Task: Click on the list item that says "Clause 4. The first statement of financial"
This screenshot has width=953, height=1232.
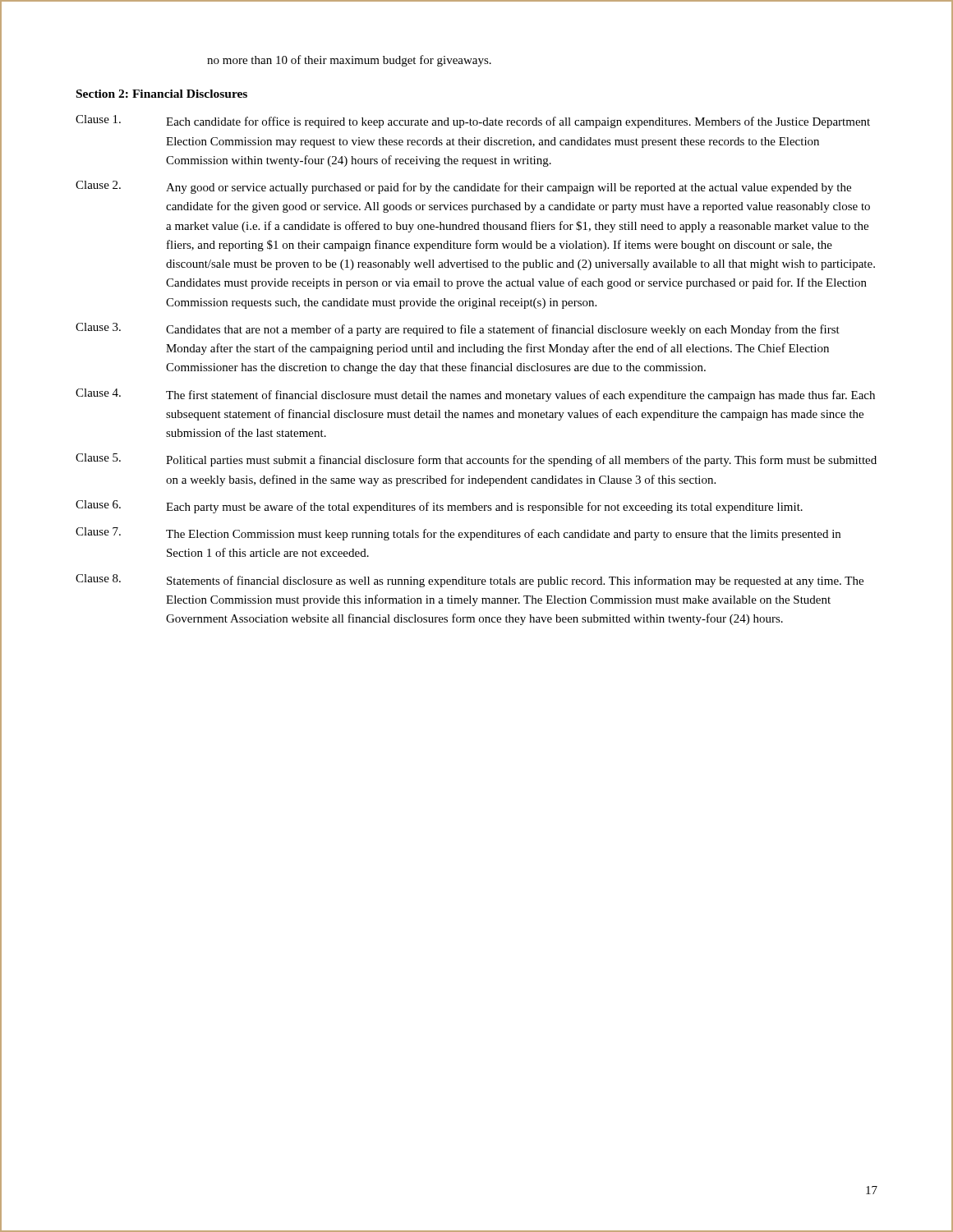Action: pyautogui.click(x=476, y=414)
